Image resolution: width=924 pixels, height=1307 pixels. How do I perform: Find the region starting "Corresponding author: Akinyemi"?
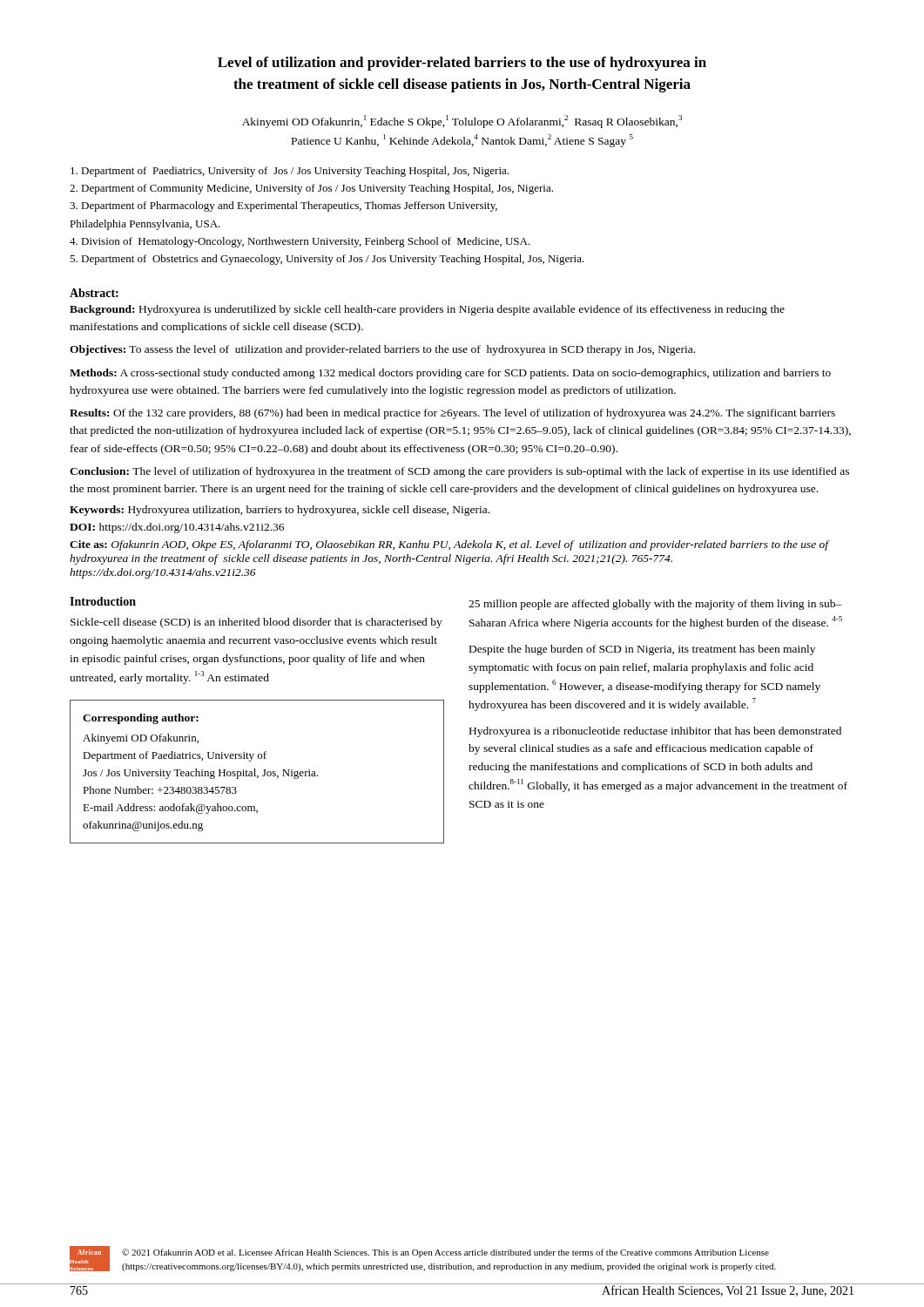click(257, 770)
